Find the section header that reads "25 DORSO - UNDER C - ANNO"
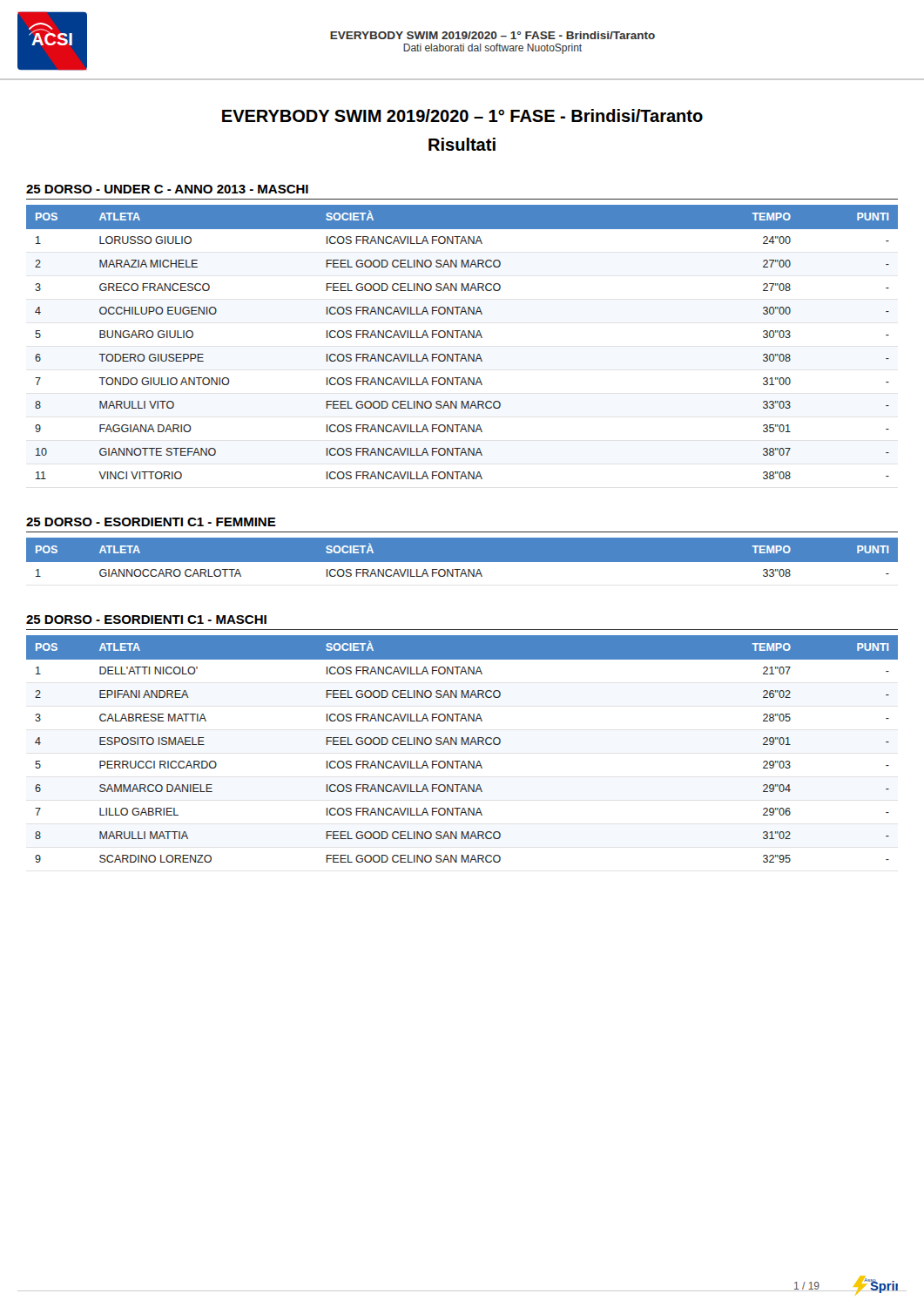 coord(462,190)
